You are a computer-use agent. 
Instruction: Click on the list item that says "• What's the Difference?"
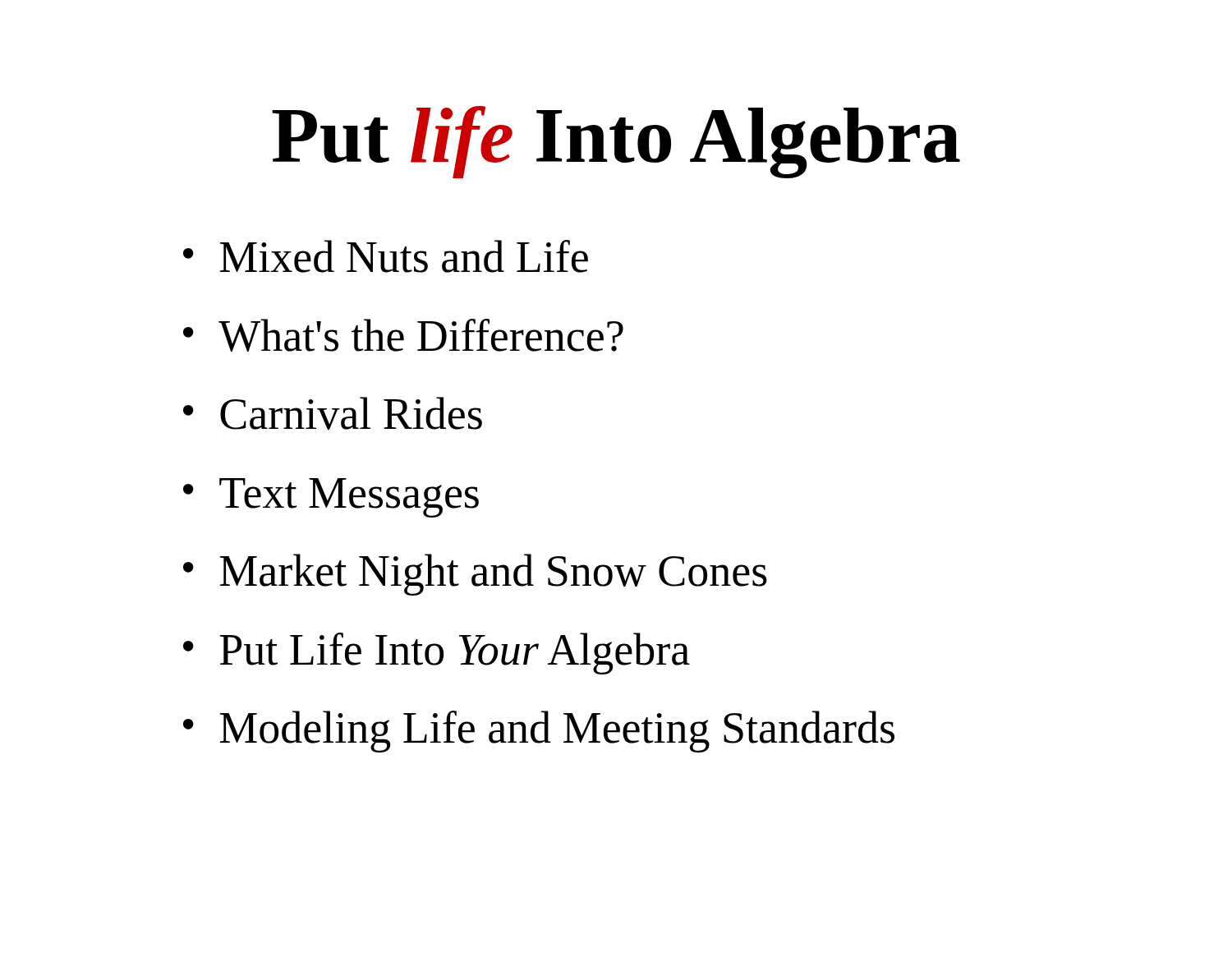(x=403, y=337)
